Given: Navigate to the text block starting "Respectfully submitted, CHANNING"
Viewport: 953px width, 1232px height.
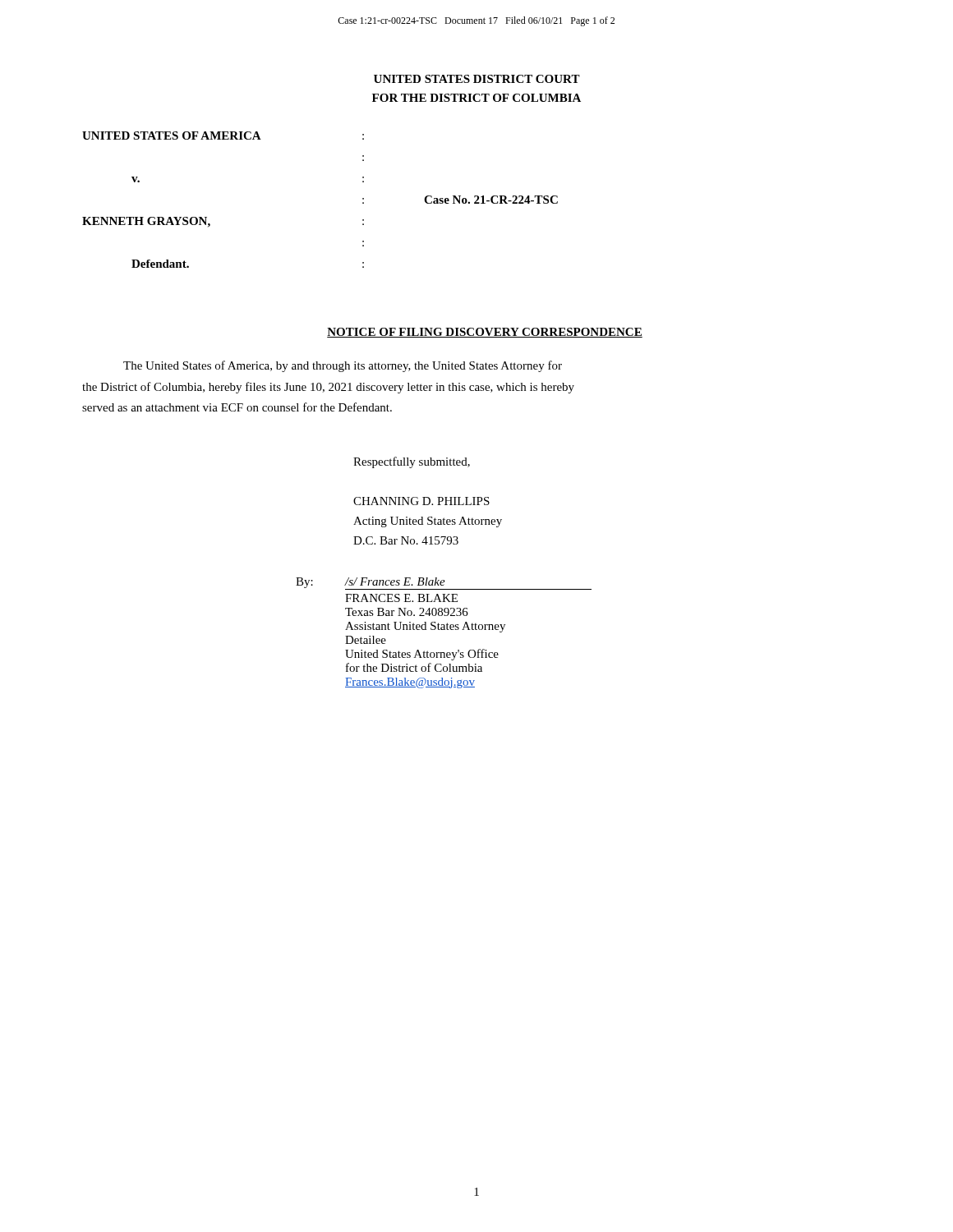Looking at the screenshot, I should [412, 462].
